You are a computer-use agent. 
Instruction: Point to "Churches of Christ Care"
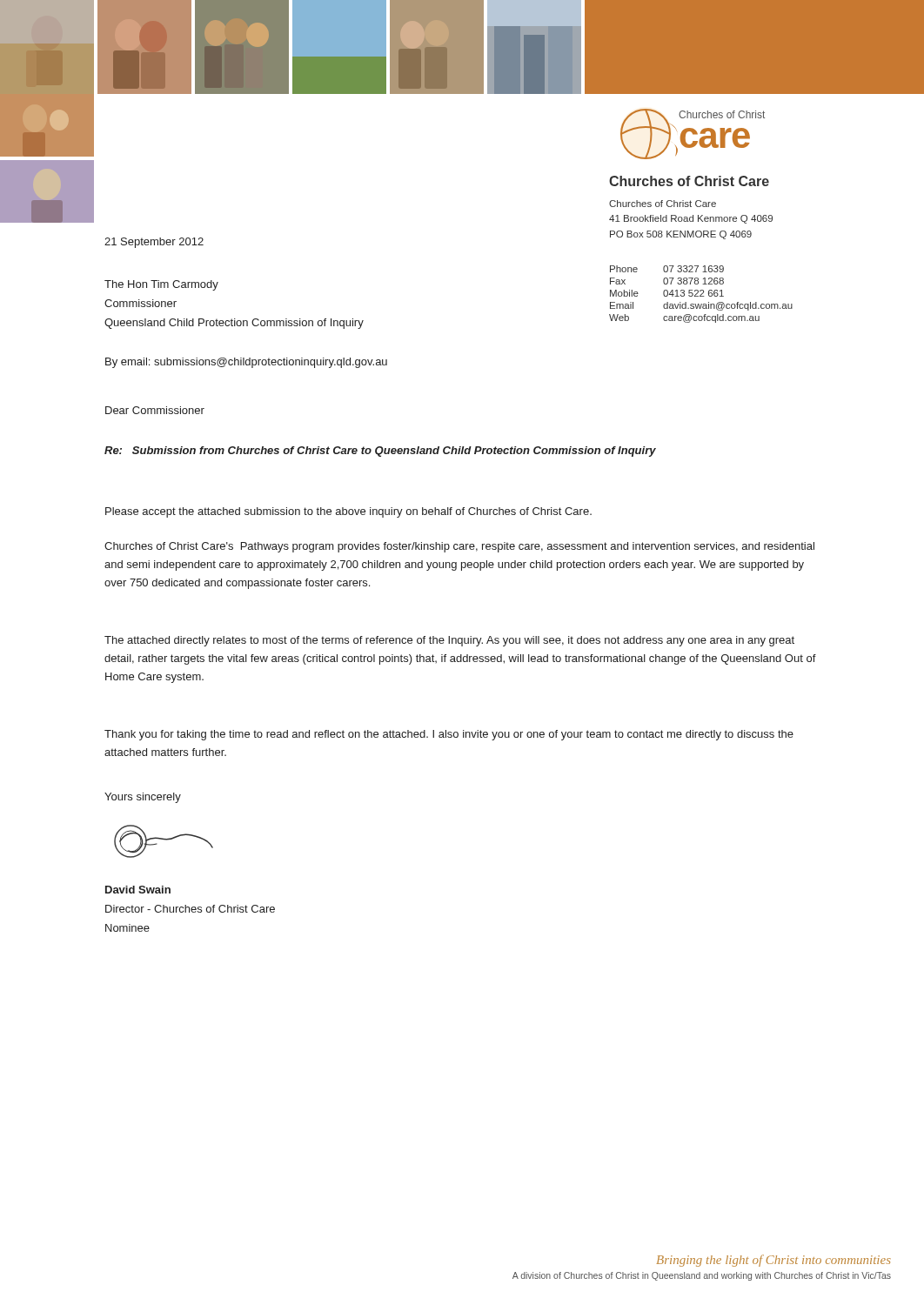[x=689, y=181]
